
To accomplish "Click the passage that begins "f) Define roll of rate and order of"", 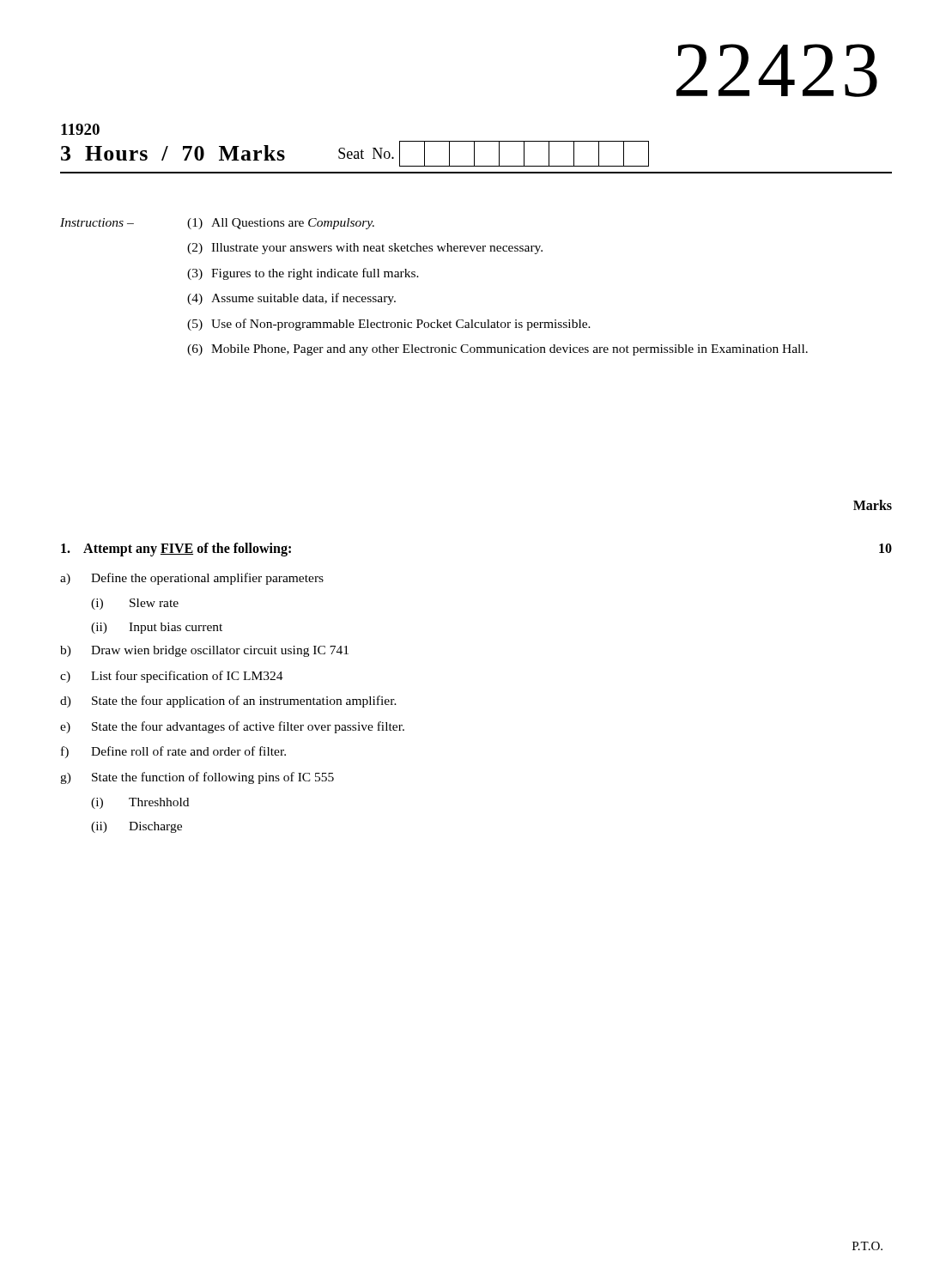I will click(173, 752).
